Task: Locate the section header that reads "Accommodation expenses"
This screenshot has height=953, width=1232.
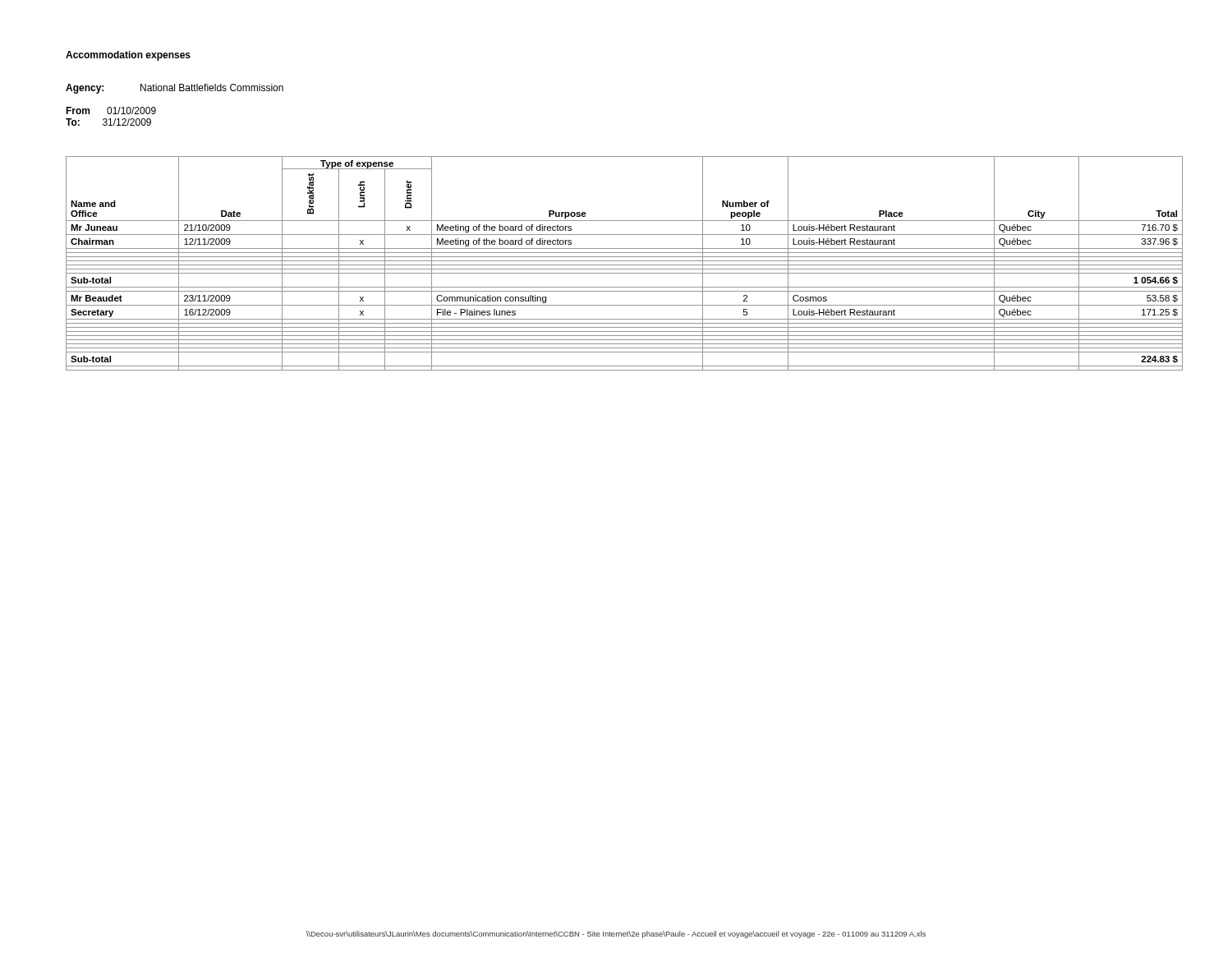Action: click(x=128, y=55)
